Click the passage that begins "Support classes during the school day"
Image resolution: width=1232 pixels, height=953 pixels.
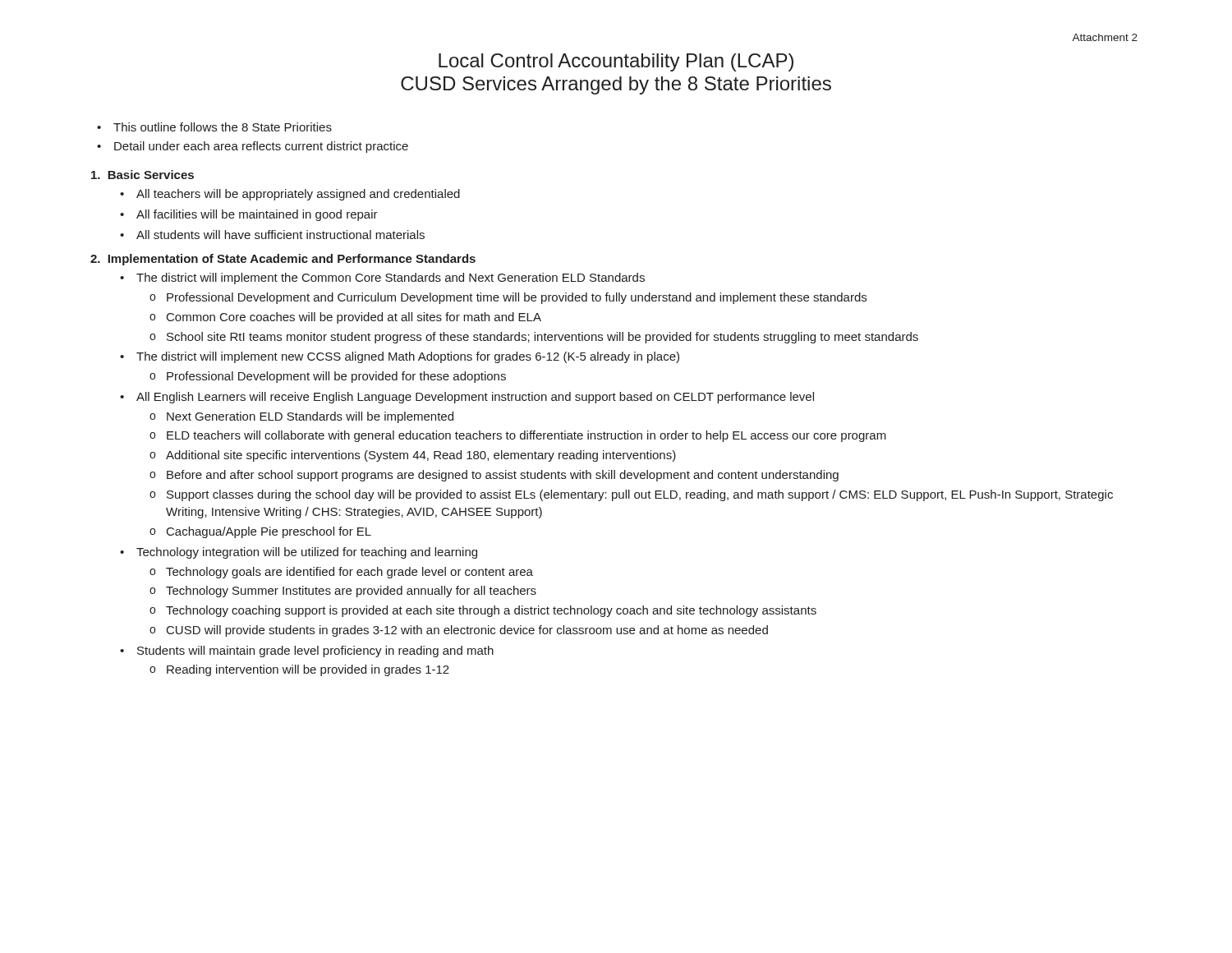[640, 503]
